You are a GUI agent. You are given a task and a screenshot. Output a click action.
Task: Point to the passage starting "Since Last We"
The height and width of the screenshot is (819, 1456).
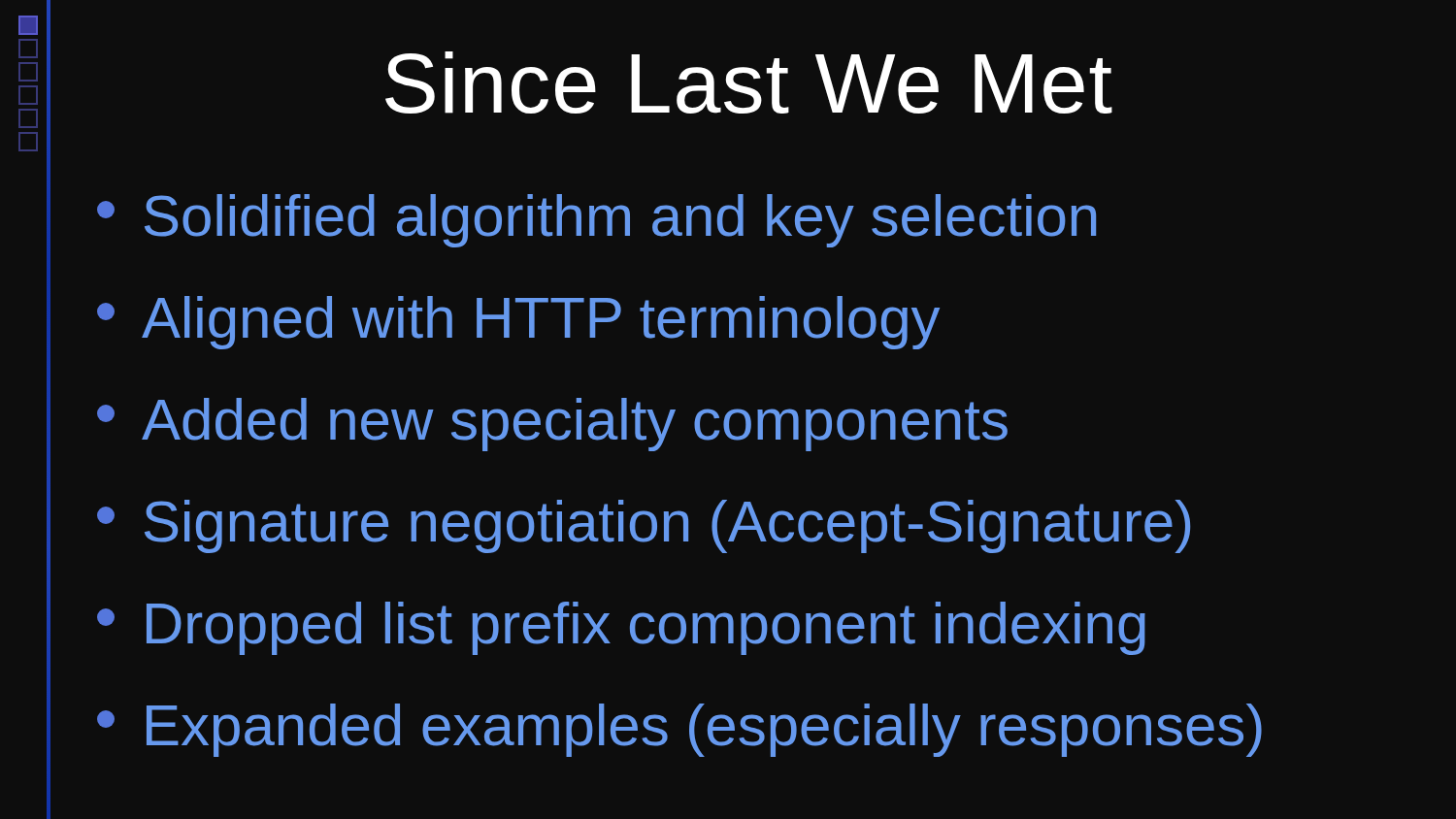747,84
